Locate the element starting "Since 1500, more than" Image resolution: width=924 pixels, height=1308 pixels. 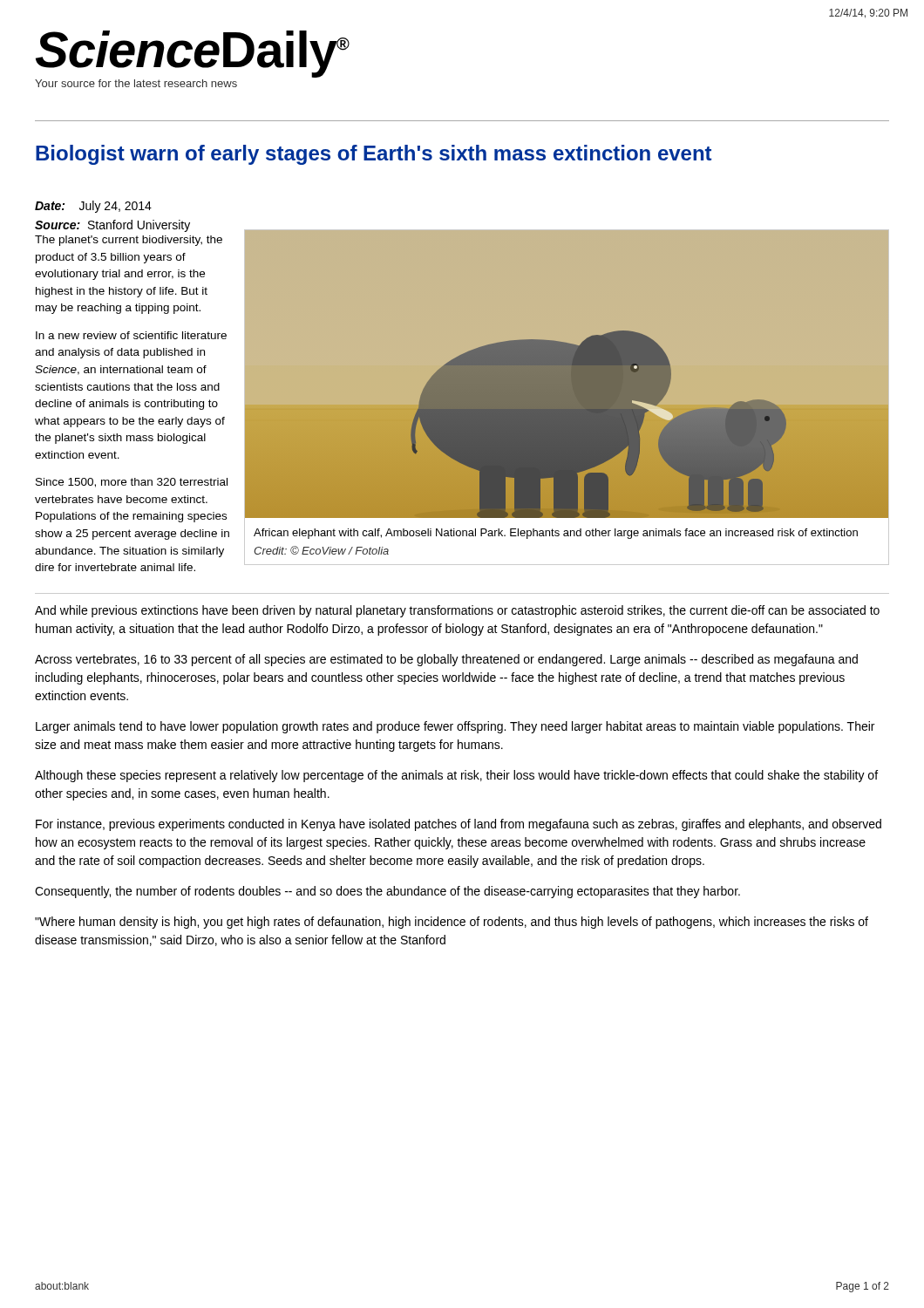coord(133,525)
